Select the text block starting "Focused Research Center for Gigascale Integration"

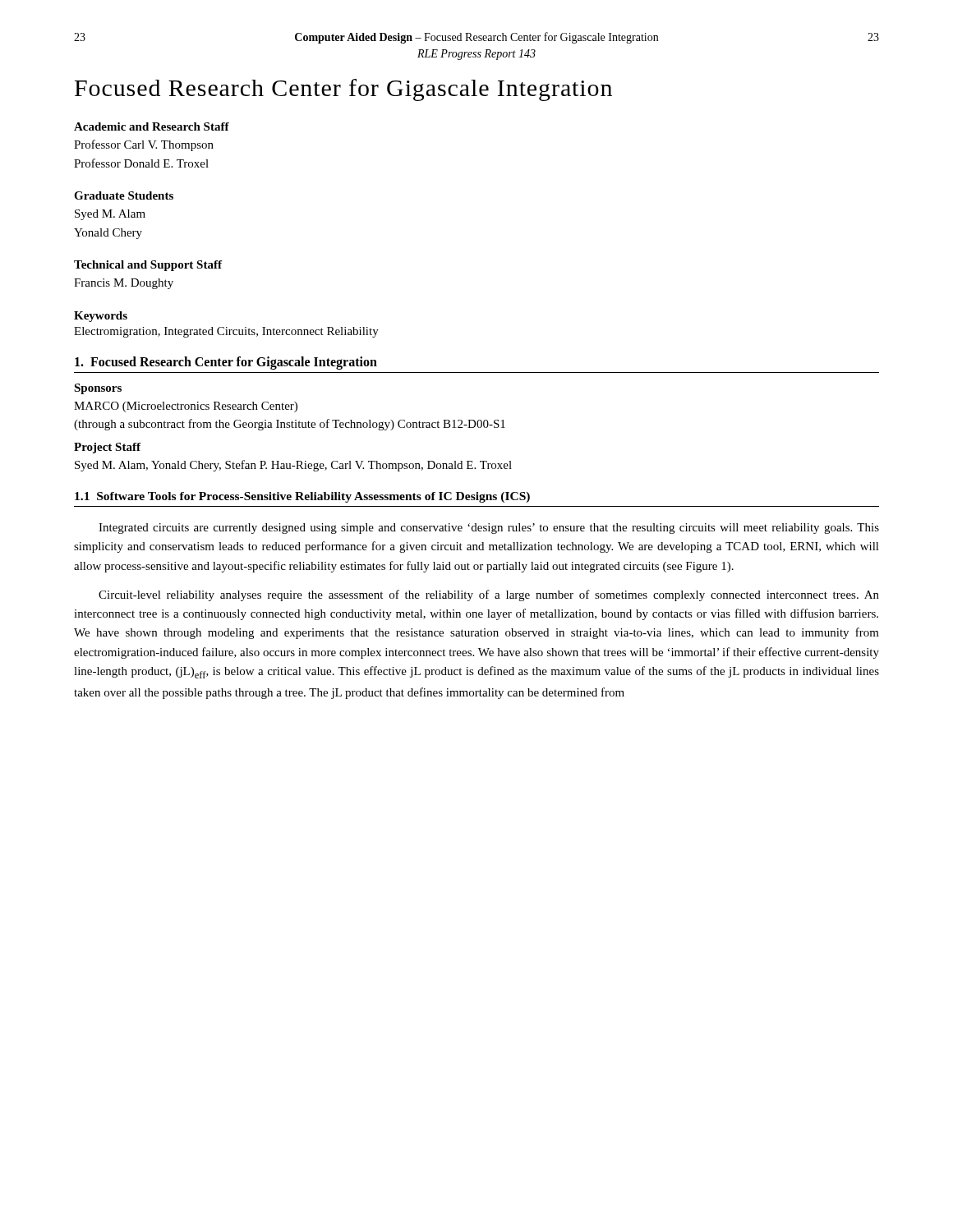tap(476, 88)
